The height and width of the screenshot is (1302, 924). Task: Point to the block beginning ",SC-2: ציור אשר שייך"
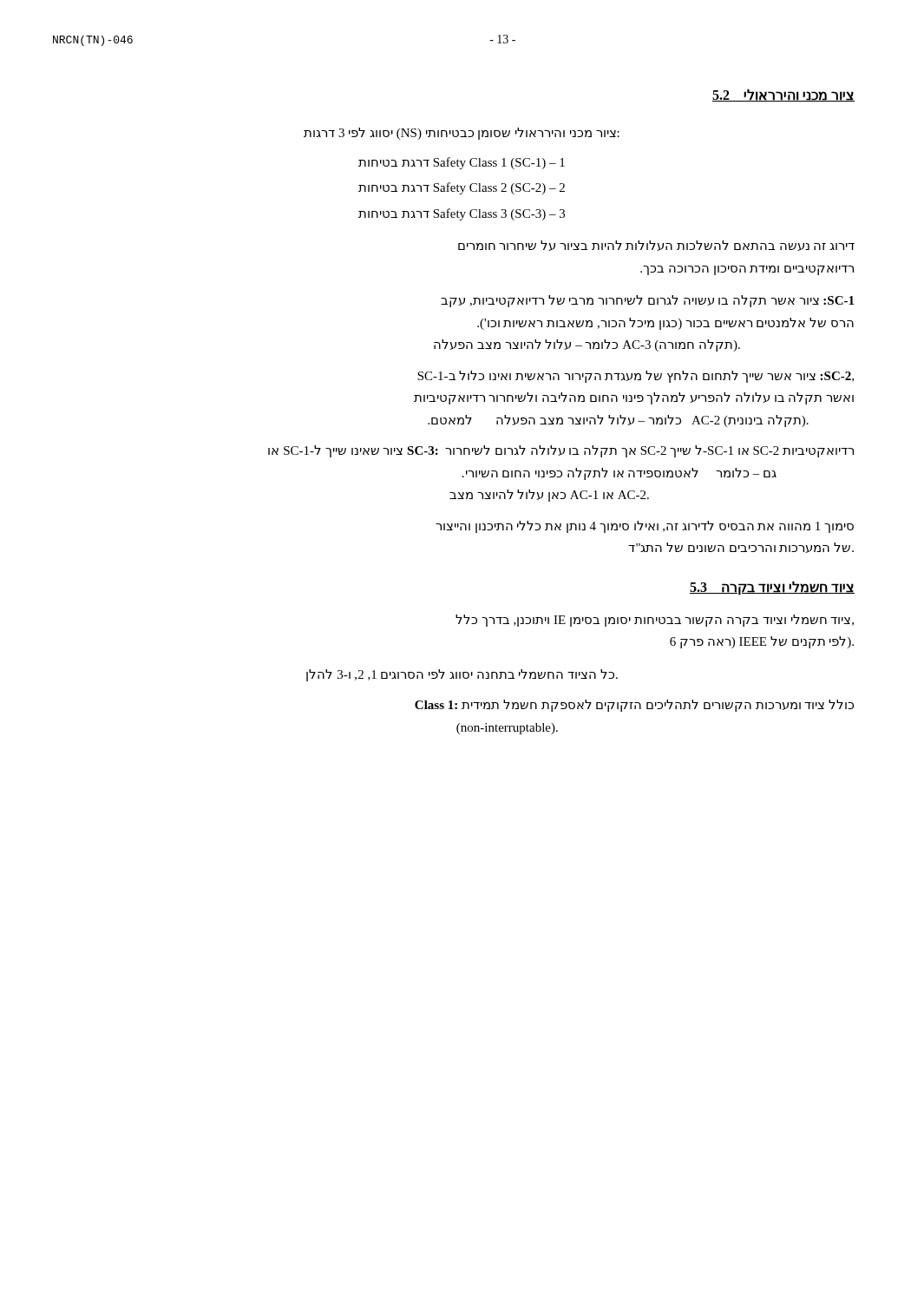tap(634, 398)
